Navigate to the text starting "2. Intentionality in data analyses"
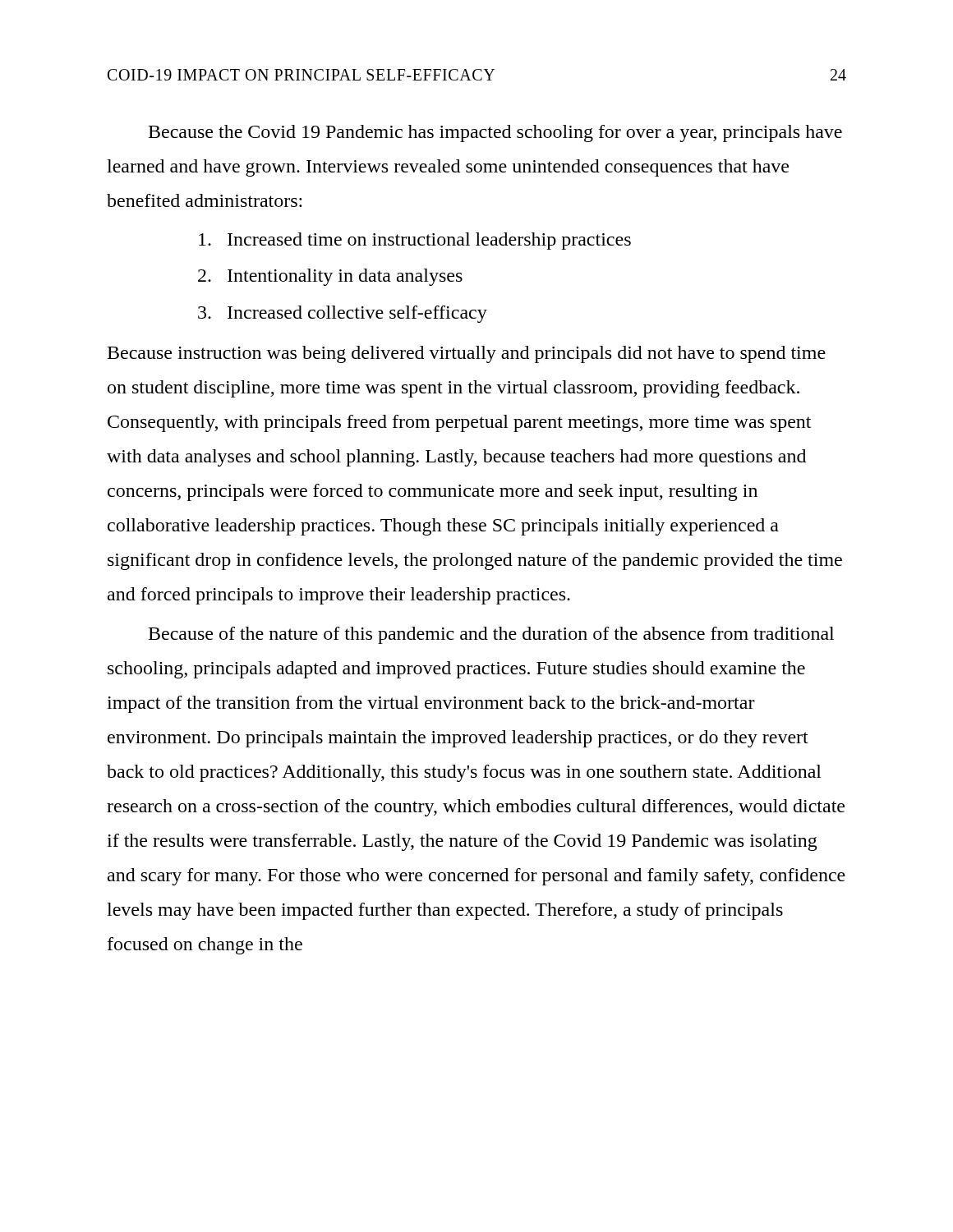The image size is (953, 1232). pos(330,275)
